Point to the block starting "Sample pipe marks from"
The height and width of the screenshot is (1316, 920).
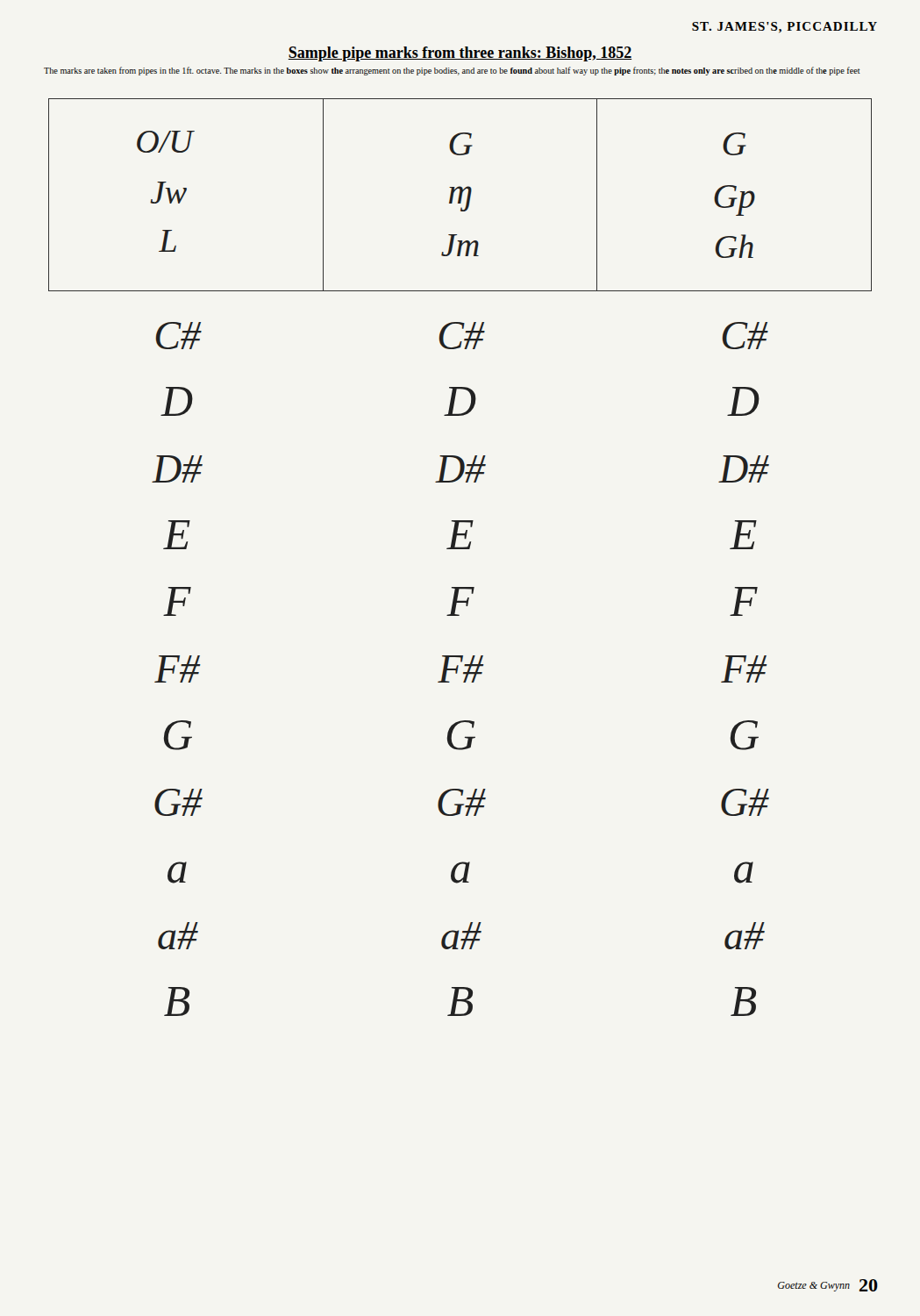(460, 53)
